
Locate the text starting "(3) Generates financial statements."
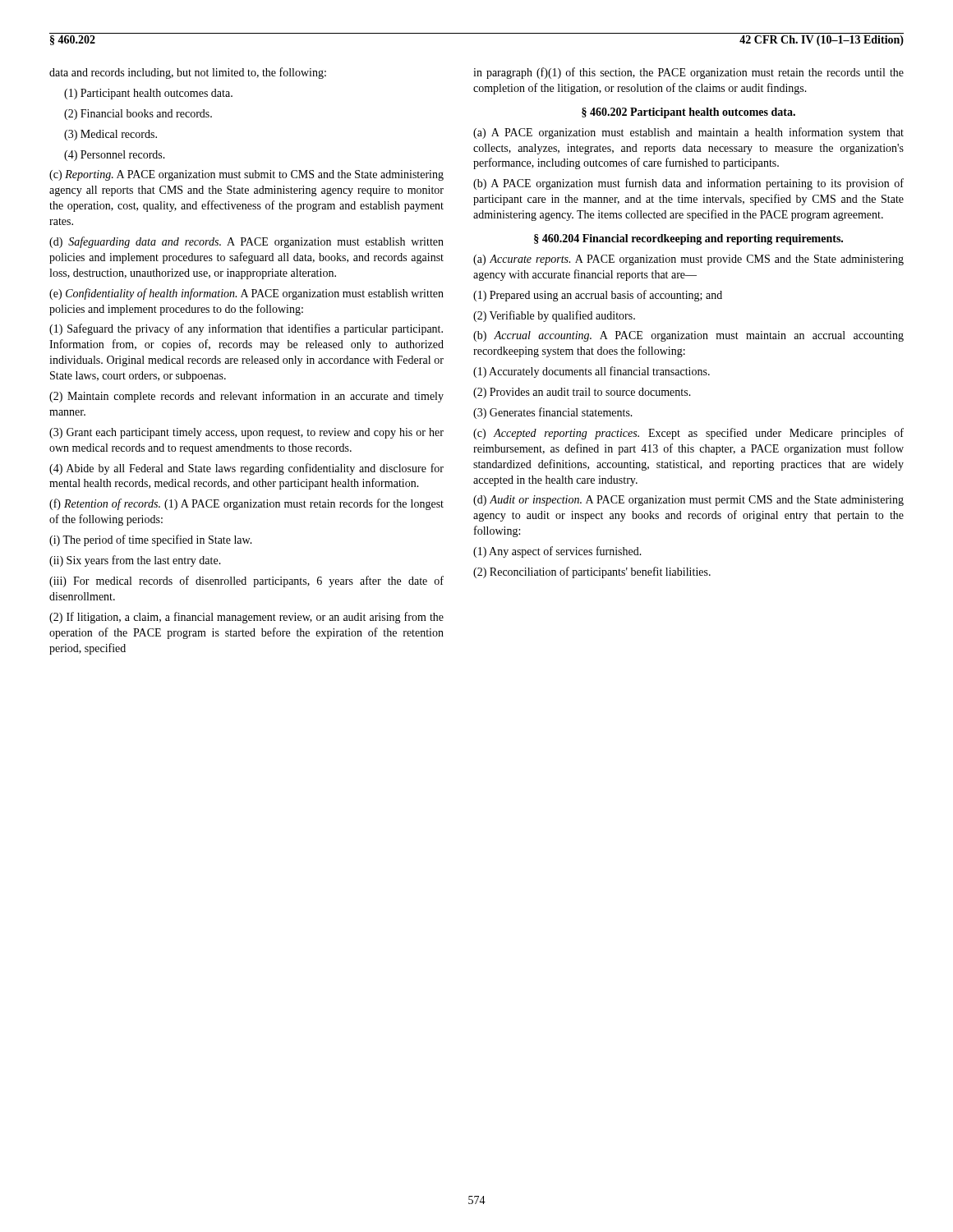[x=553, y=413]
